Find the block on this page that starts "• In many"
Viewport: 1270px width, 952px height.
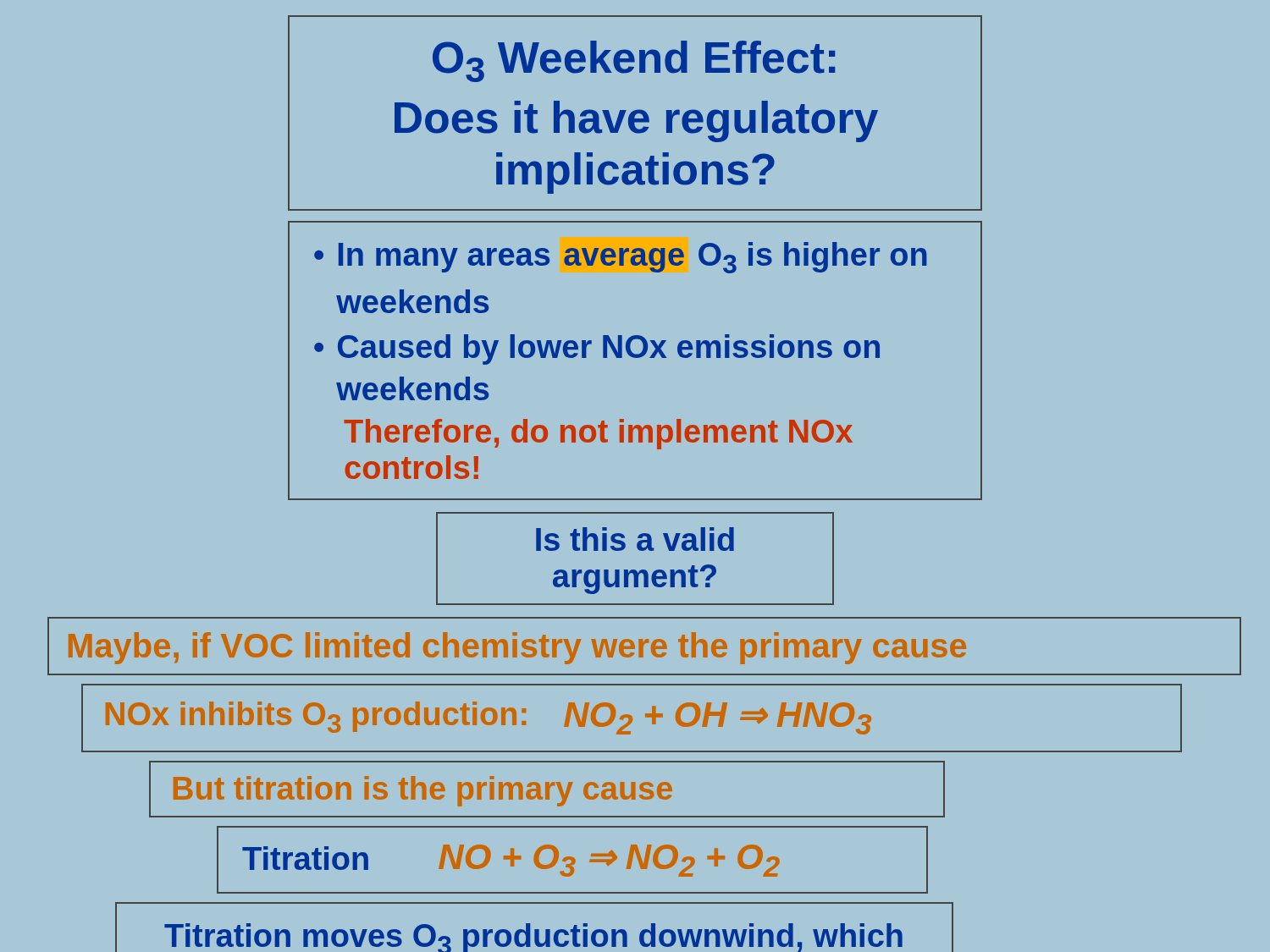pyautogui.click(x=635, y=361)
